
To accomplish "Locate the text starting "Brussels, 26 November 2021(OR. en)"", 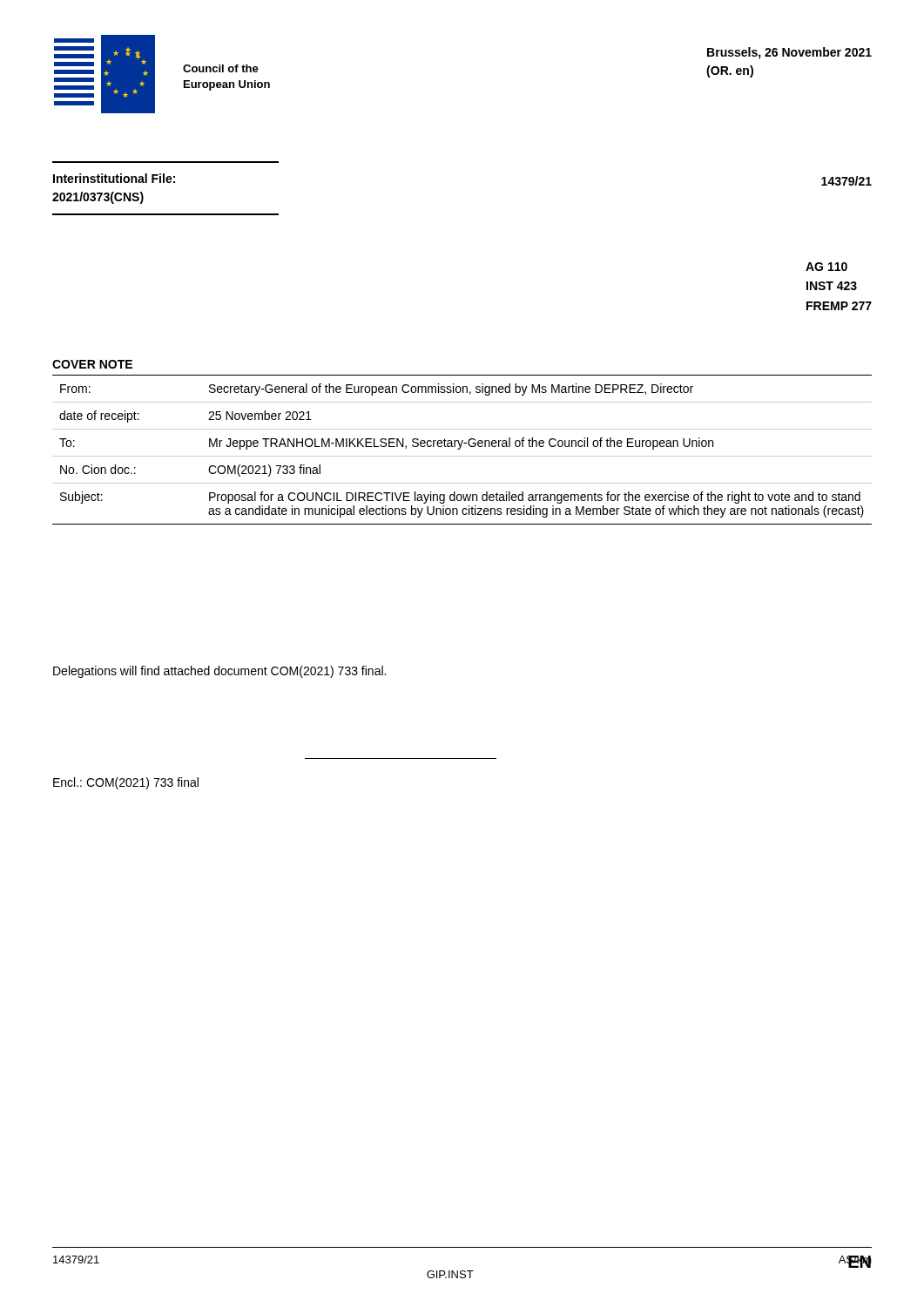I will [789, 62].
